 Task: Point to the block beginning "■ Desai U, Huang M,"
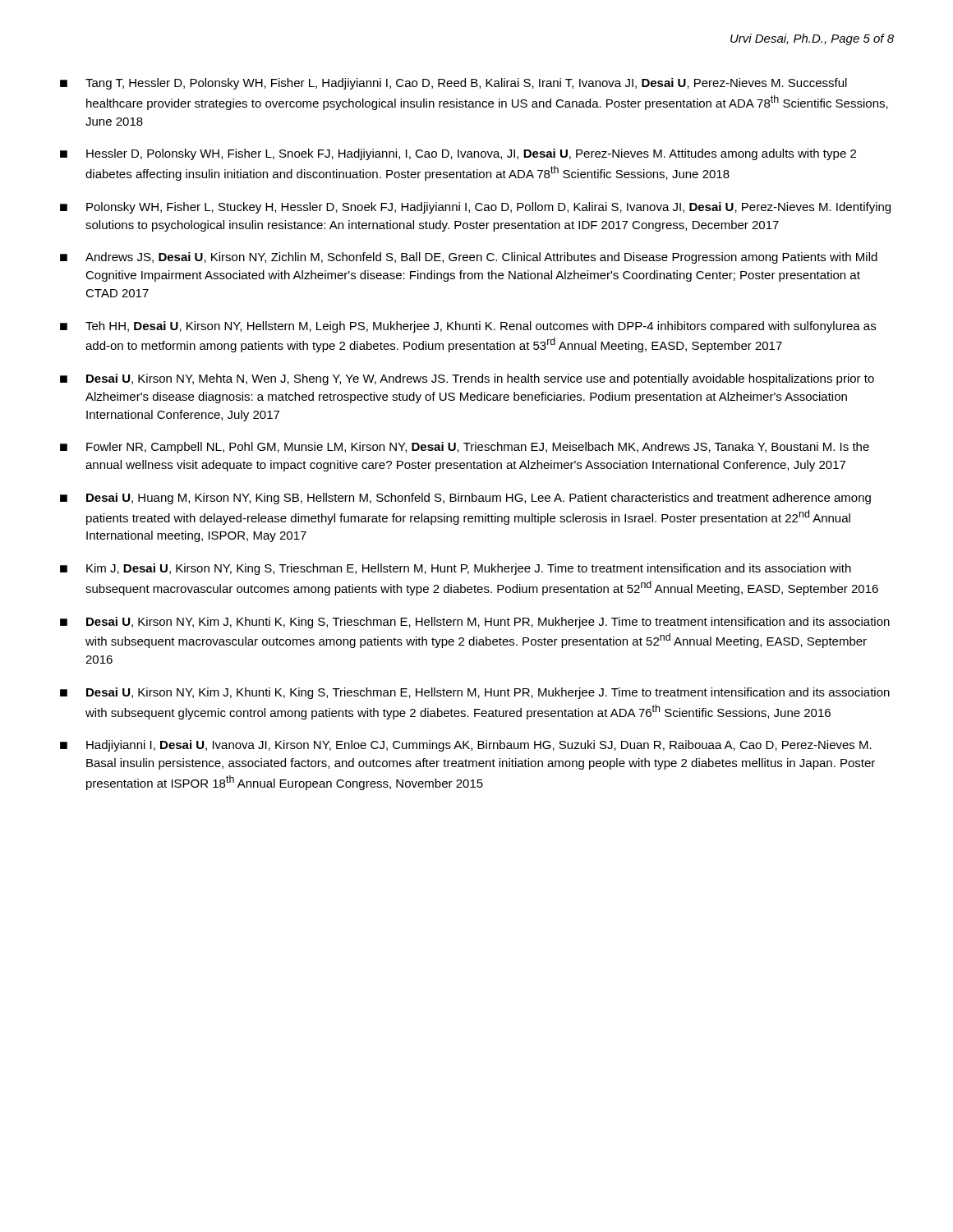[476, 517]
